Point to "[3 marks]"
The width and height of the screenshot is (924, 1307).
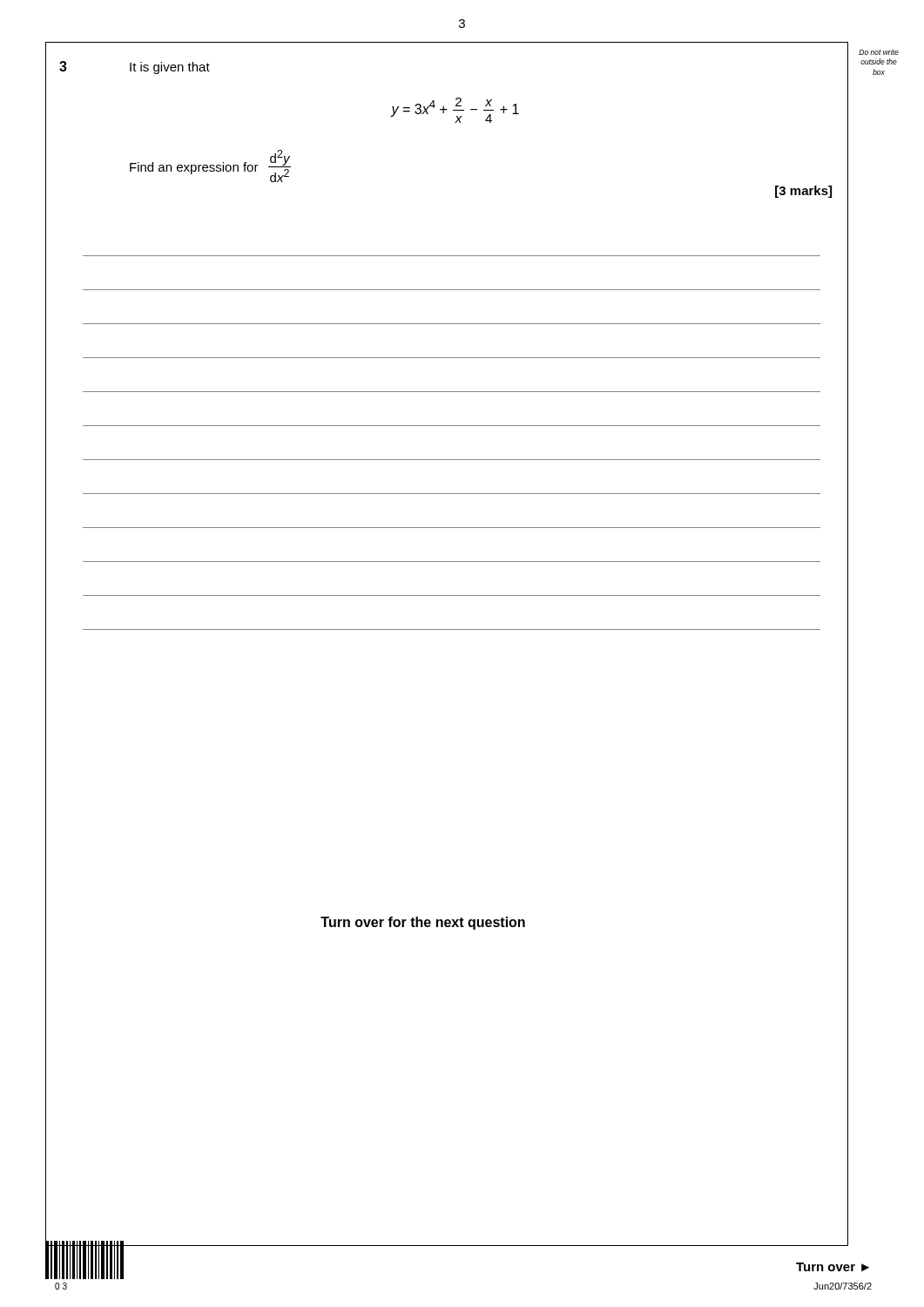coord(804,190)
